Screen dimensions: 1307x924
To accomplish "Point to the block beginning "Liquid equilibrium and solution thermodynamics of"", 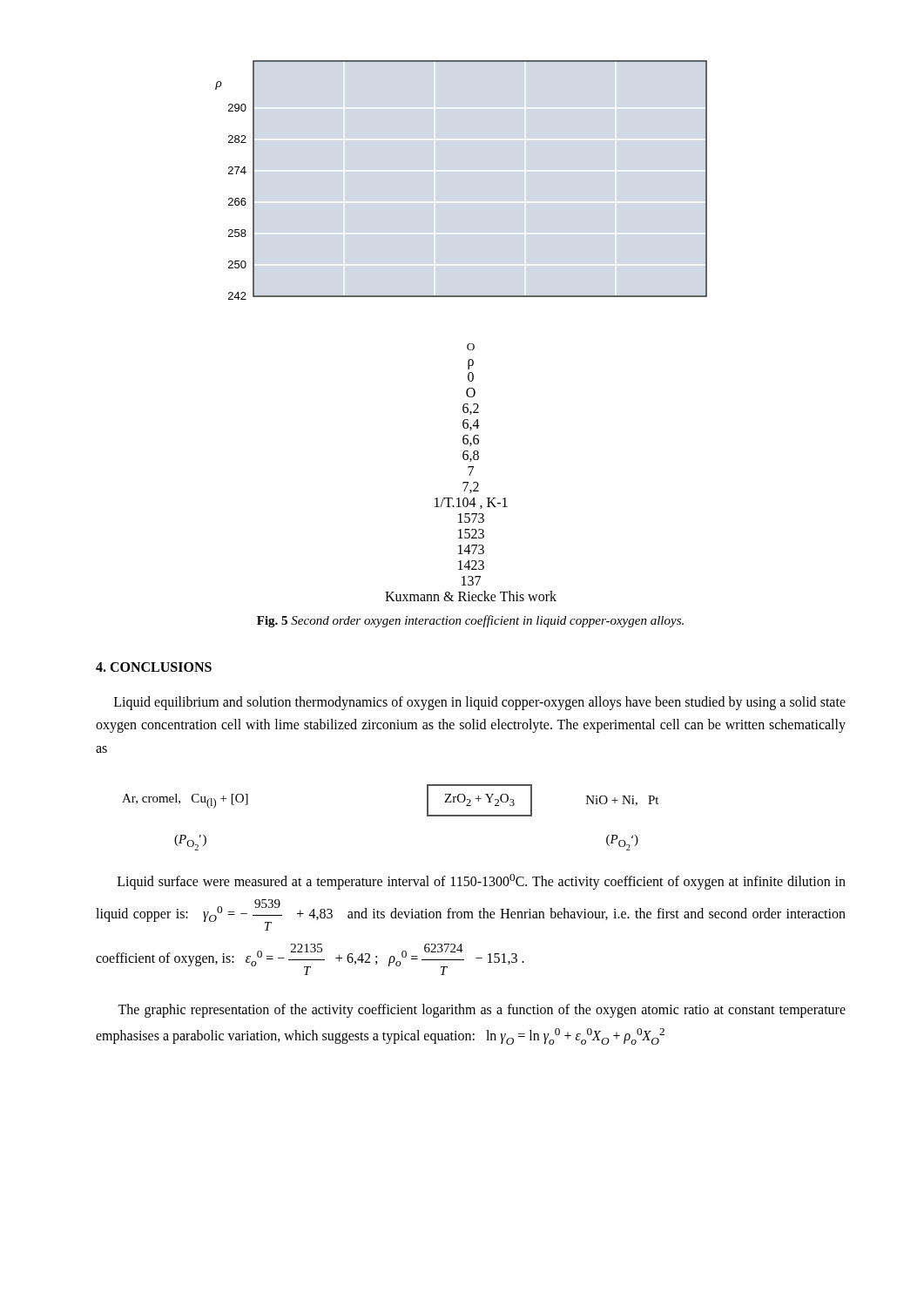I will (x=471, y=725).
